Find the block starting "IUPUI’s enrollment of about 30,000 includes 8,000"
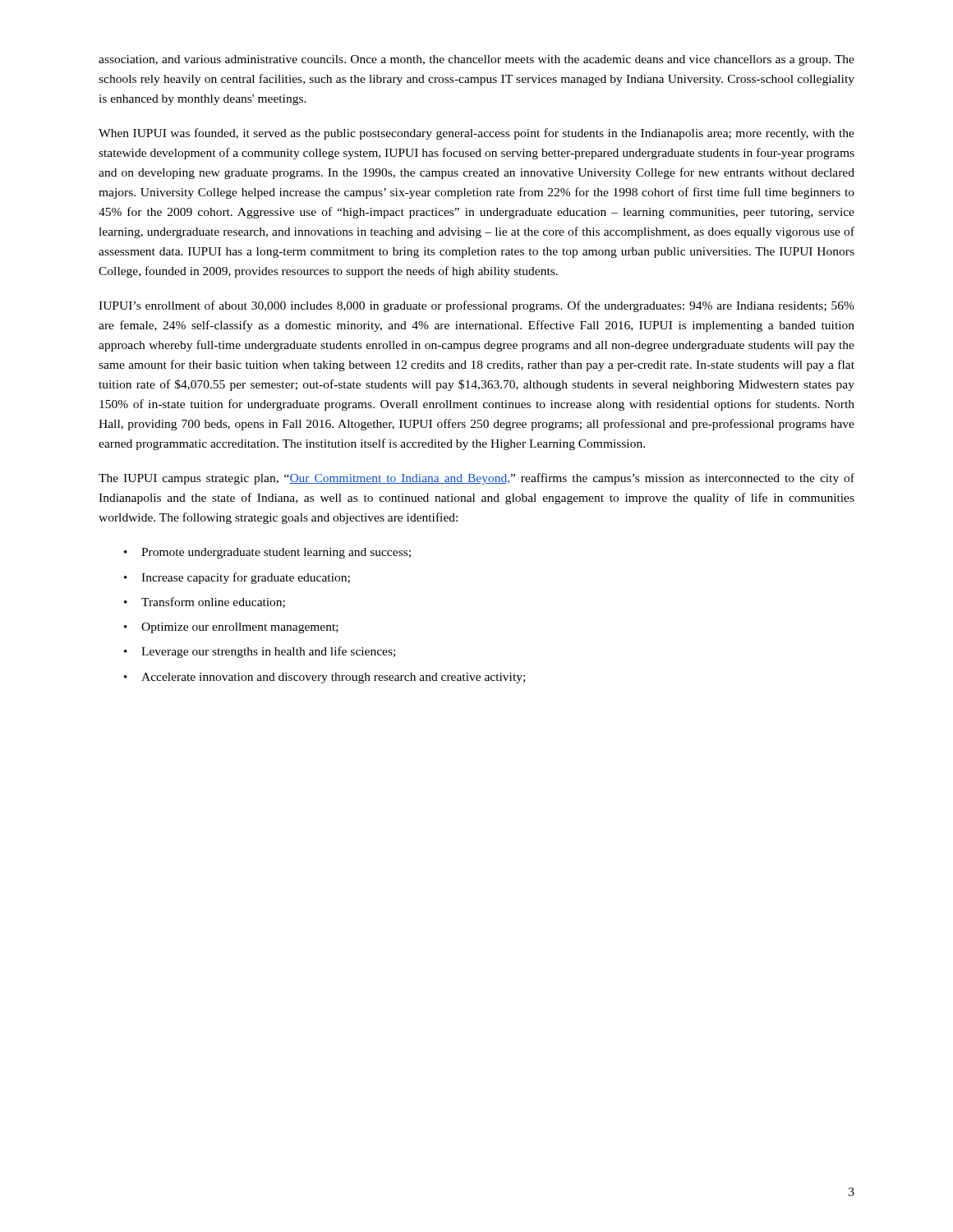953x1232 pixels. (x=476, y=374)
